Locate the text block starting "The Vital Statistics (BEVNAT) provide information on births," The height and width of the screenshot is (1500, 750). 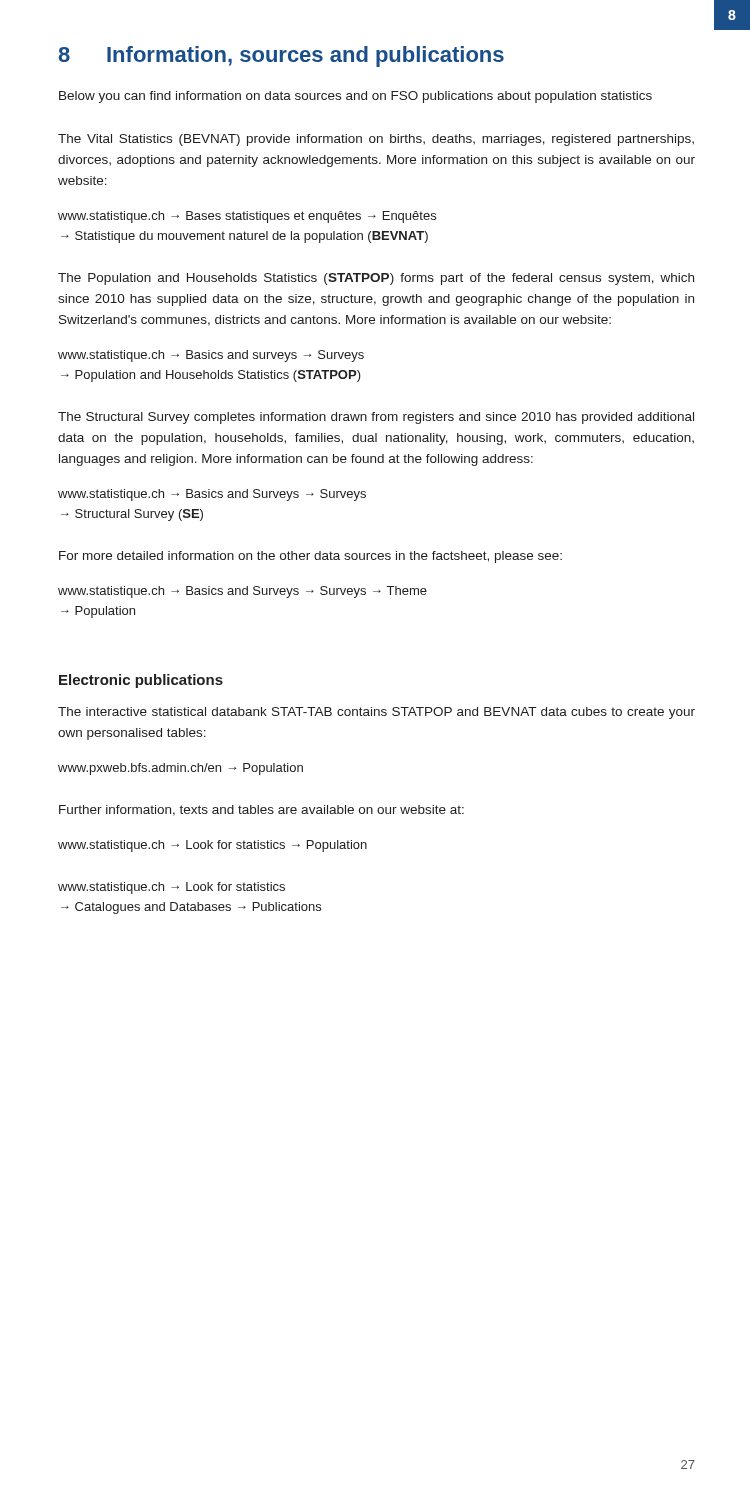click(376, 140)
